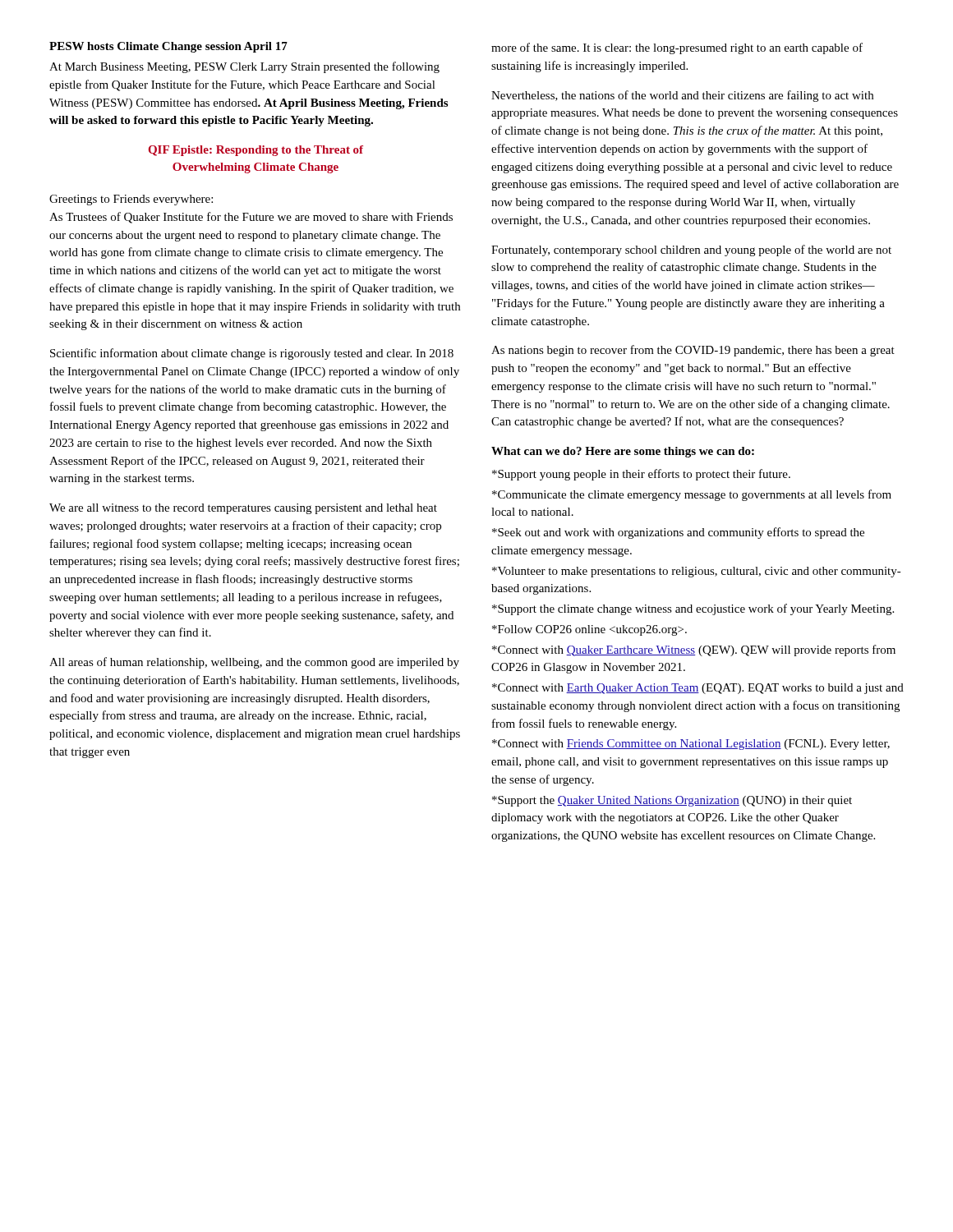The width and height of the screenshot is (953, 1232).
Task: Point to the block beginning "Scientific information about climate"
Action: click(254, 416)
